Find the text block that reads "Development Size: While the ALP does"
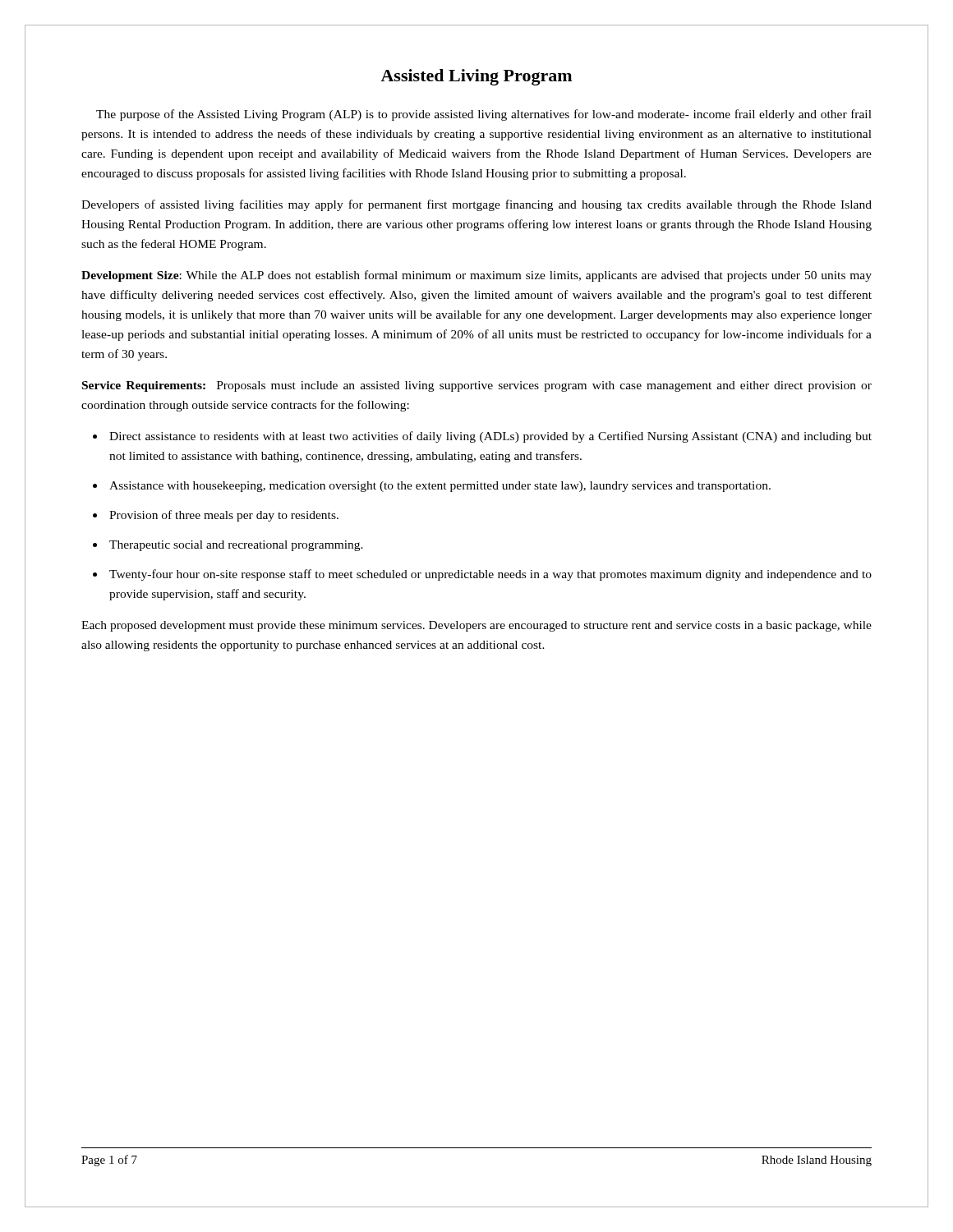Image resolution: width=953 pixels, height=1232 pixels. 476,315
